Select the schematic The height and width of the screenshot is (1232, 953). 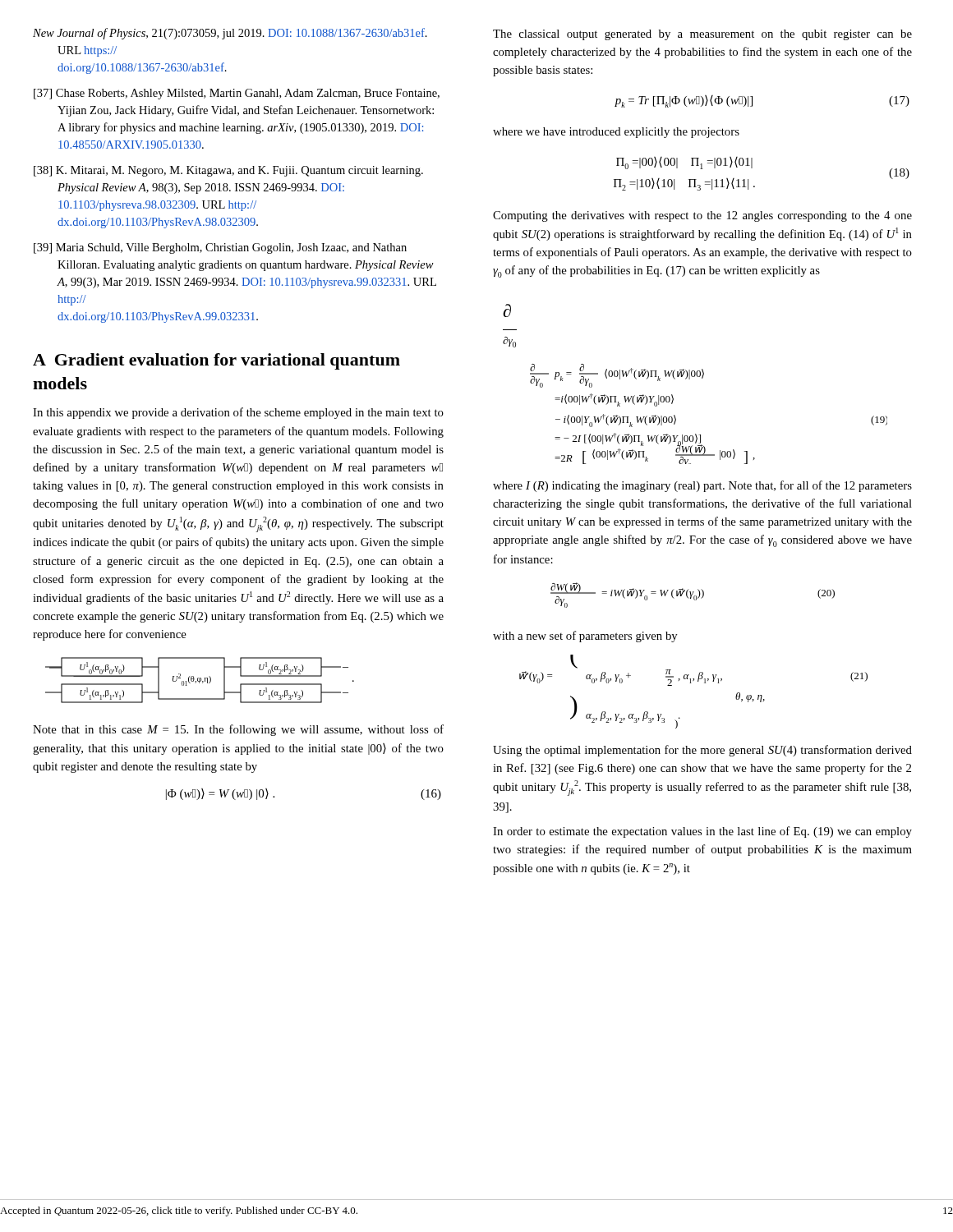[x=238, y=682]
